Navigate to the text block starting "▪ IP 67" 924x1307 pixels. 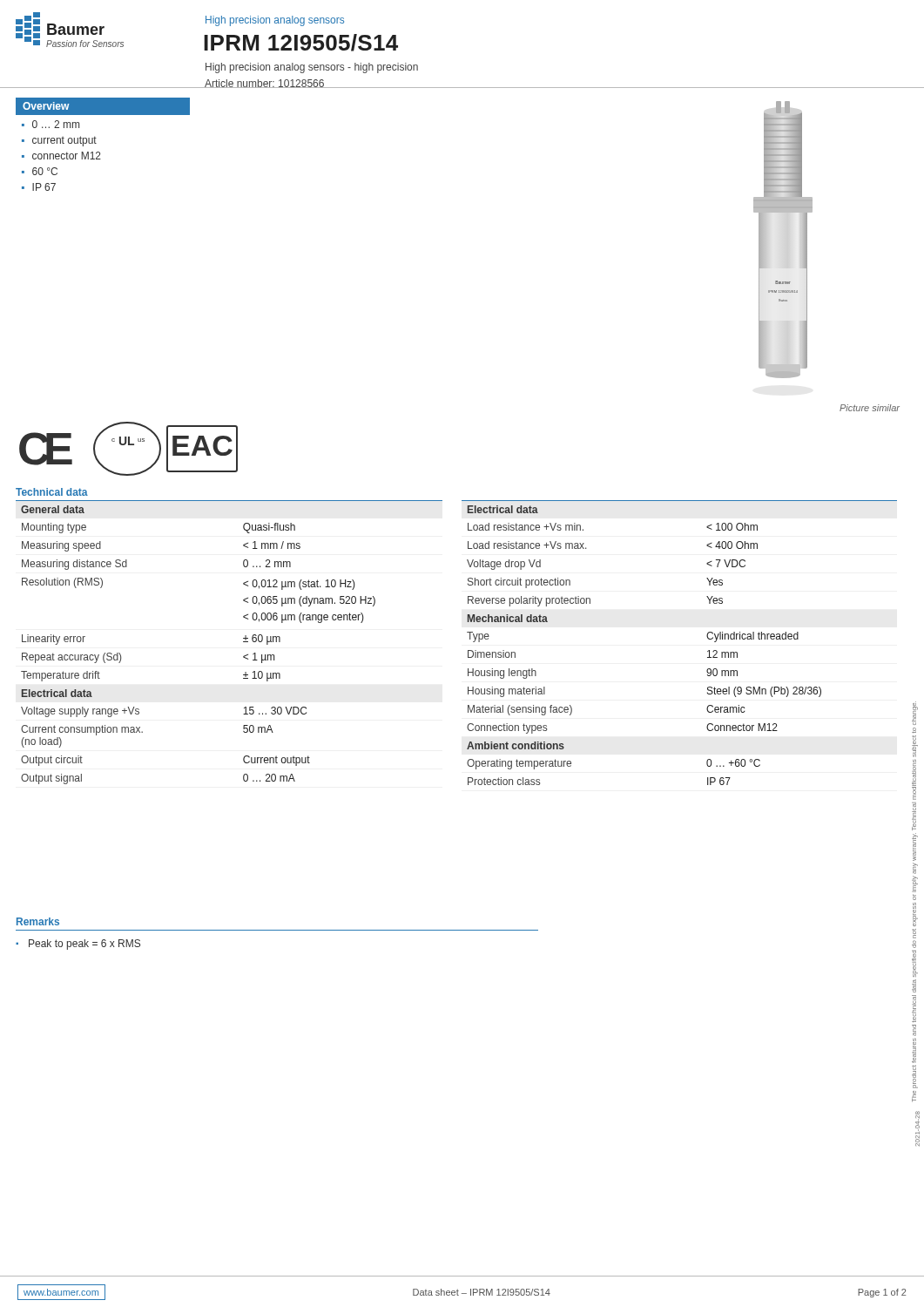click(x=38, y=187)
